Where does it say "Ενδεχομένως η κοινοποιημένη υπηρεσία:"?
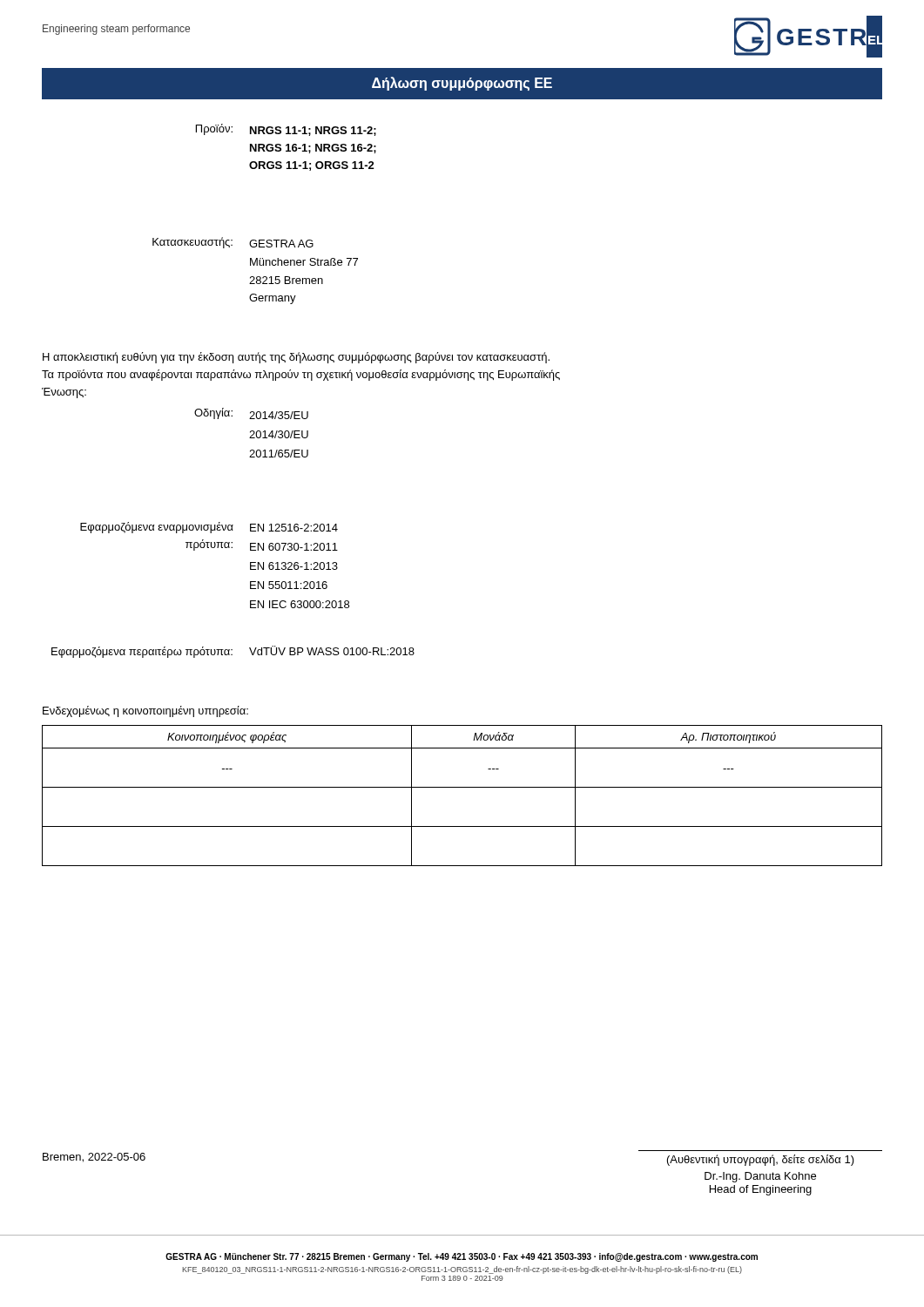 click(x=145, y=711)
